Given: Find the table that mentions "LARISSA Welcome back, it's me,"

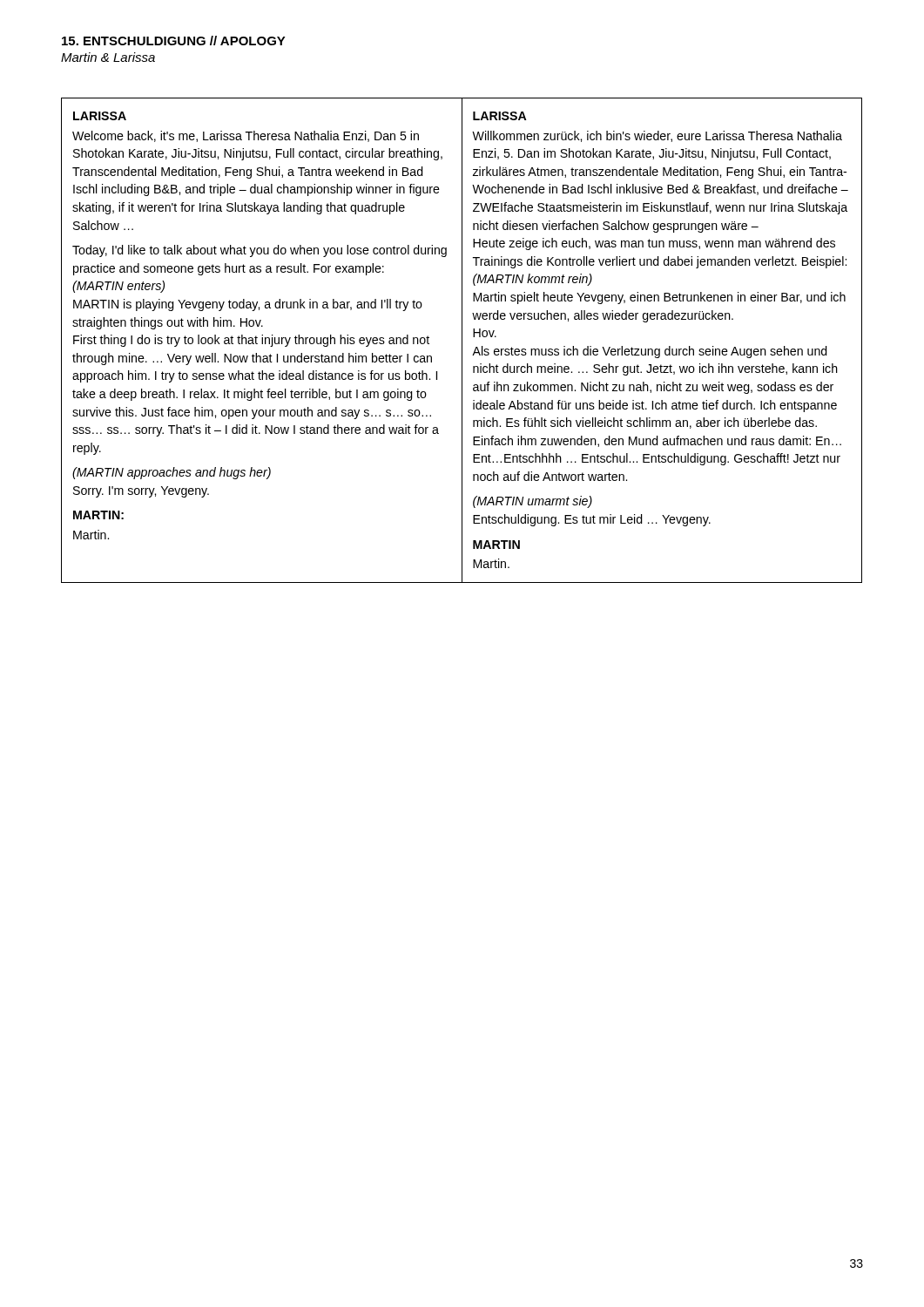Looking at the screenshot, I should [x=462, y=340].
